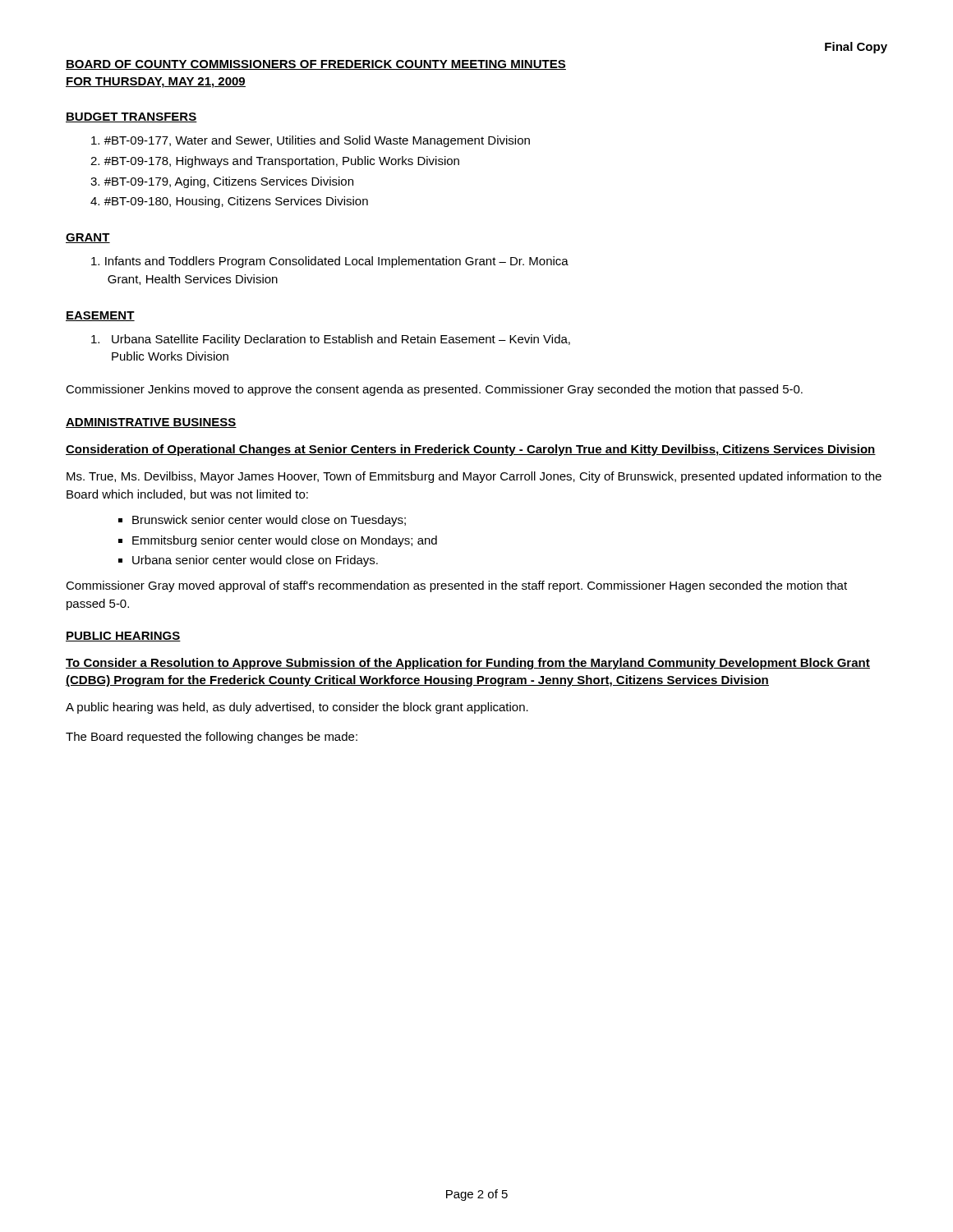Point to the text starting "The Board requested the following changes"
The width and height of the screenshot is (953, 1232).
[x=212, y=736]
